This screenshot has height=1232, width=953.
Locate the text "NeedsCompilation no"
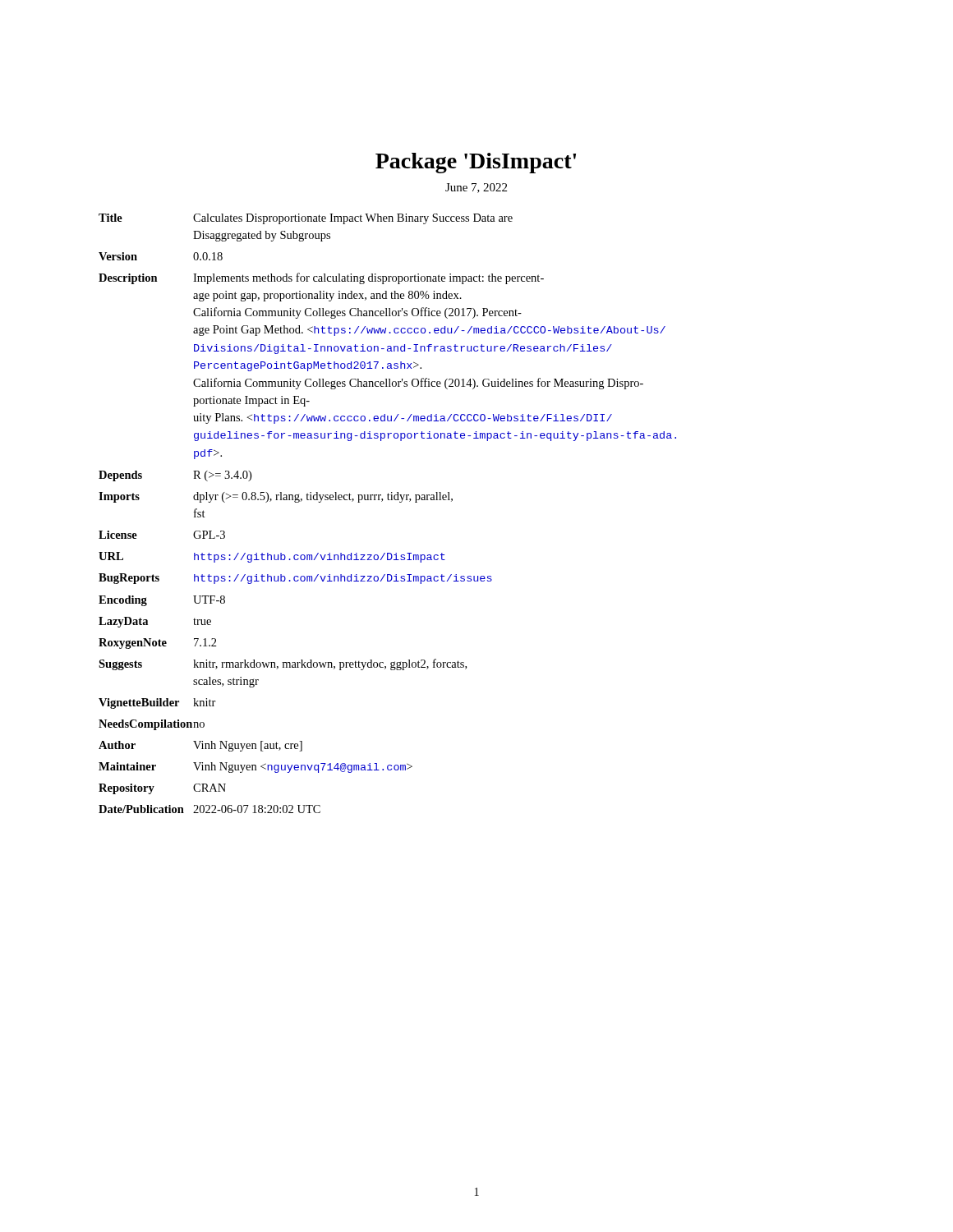click(152, 725)
